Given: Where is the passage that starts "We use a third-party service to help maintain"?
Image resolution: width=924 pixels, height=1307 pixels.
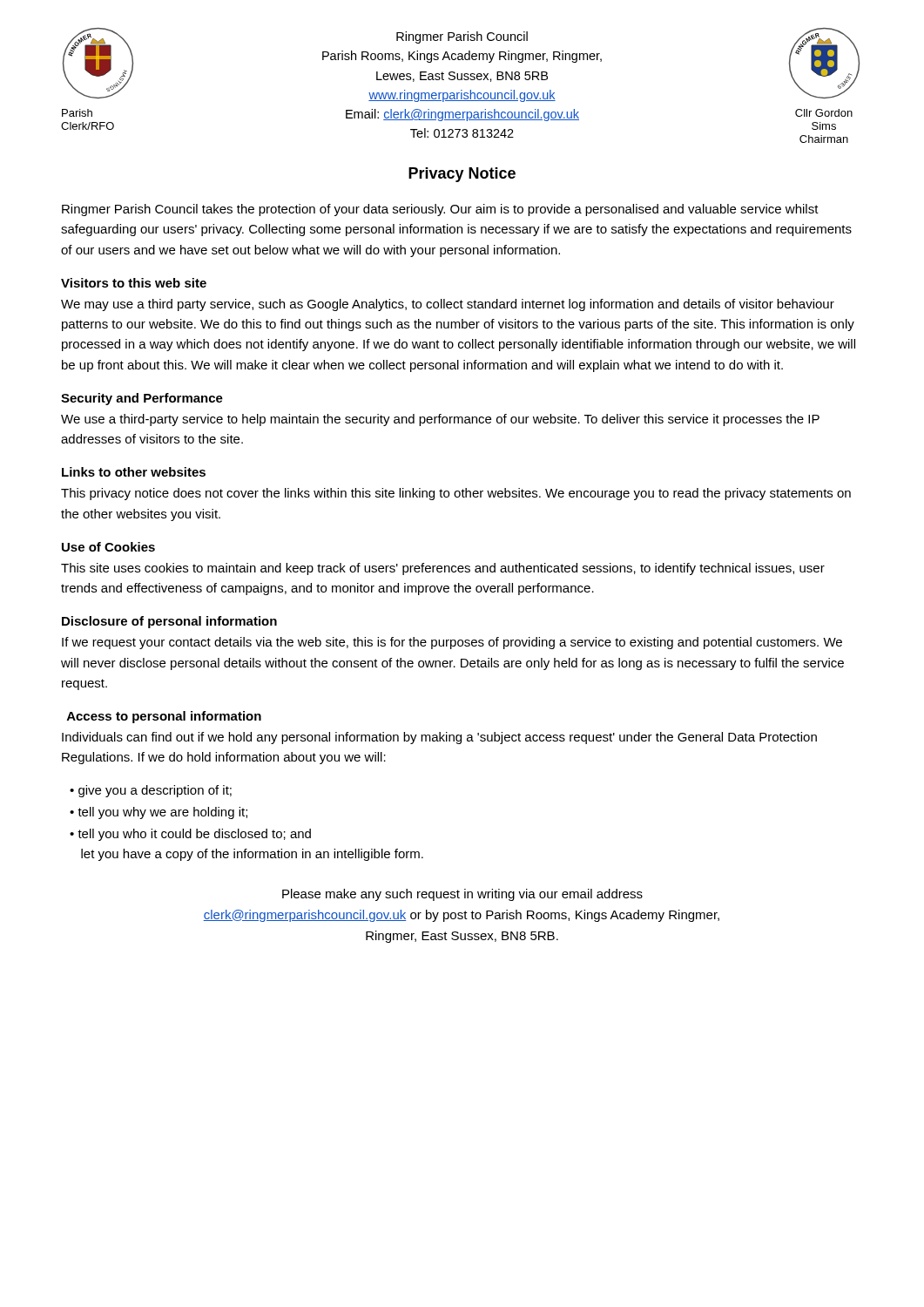Looking at the screenshot, I should click(x=440, y=429).
